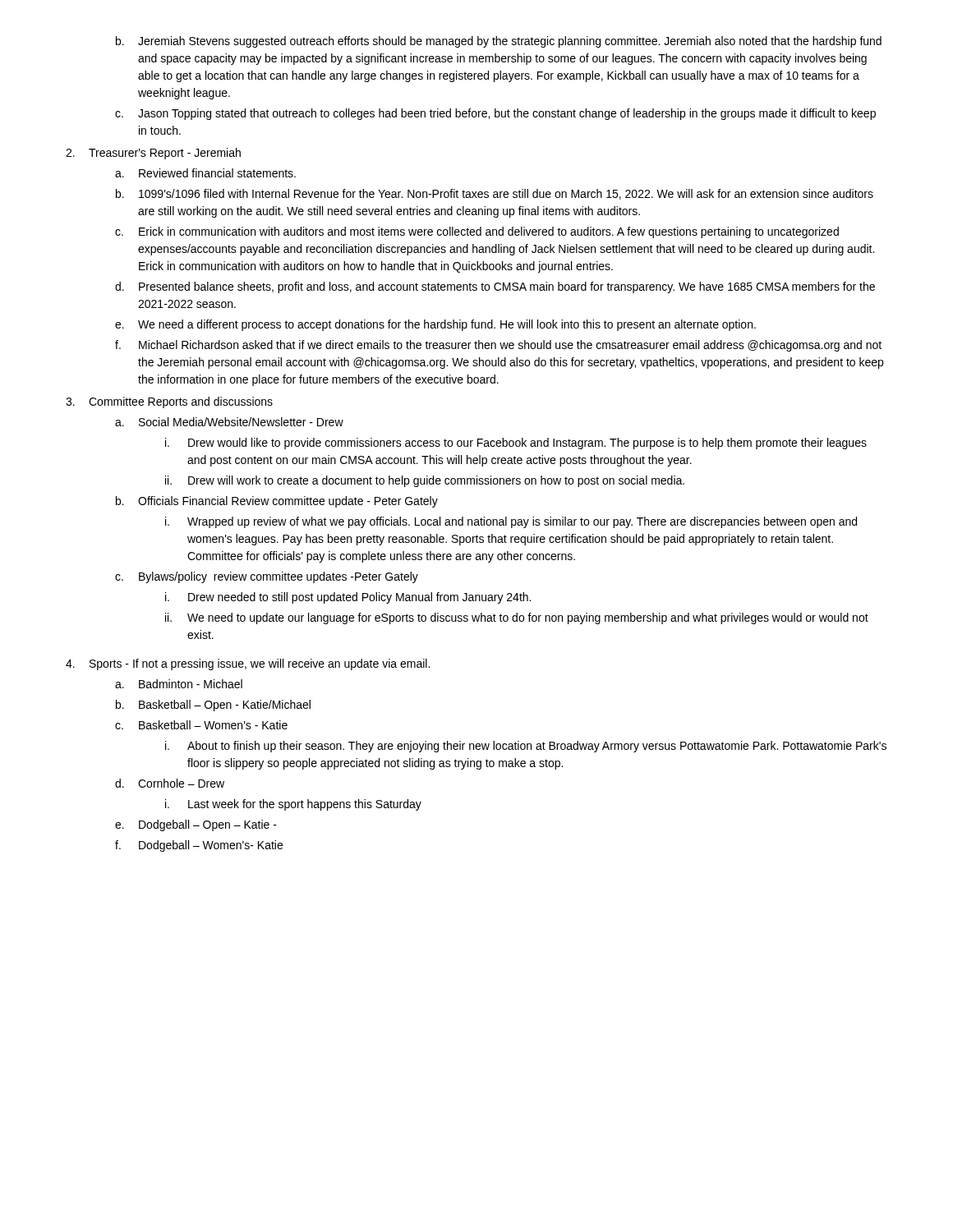The width and height of the screenshot is (953, 1232).
Task: Locate the text "a. Badminton - Michael"
Action: pyautogui.click(x=179, y=684)
